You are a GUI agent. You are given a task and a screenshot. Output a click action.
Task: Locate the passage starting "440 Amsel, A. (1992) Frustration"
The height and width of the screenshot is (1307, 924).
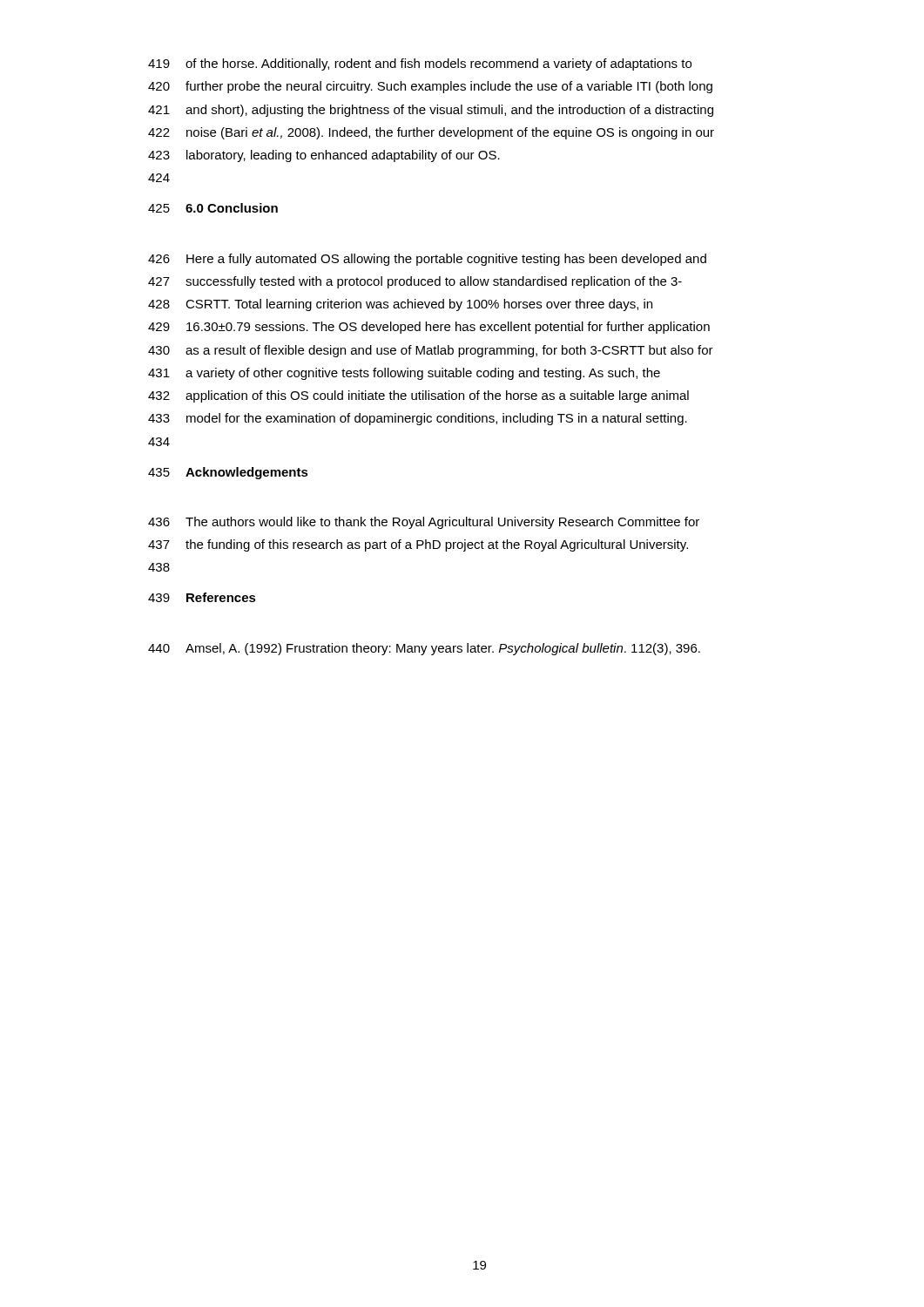point(479,648)
